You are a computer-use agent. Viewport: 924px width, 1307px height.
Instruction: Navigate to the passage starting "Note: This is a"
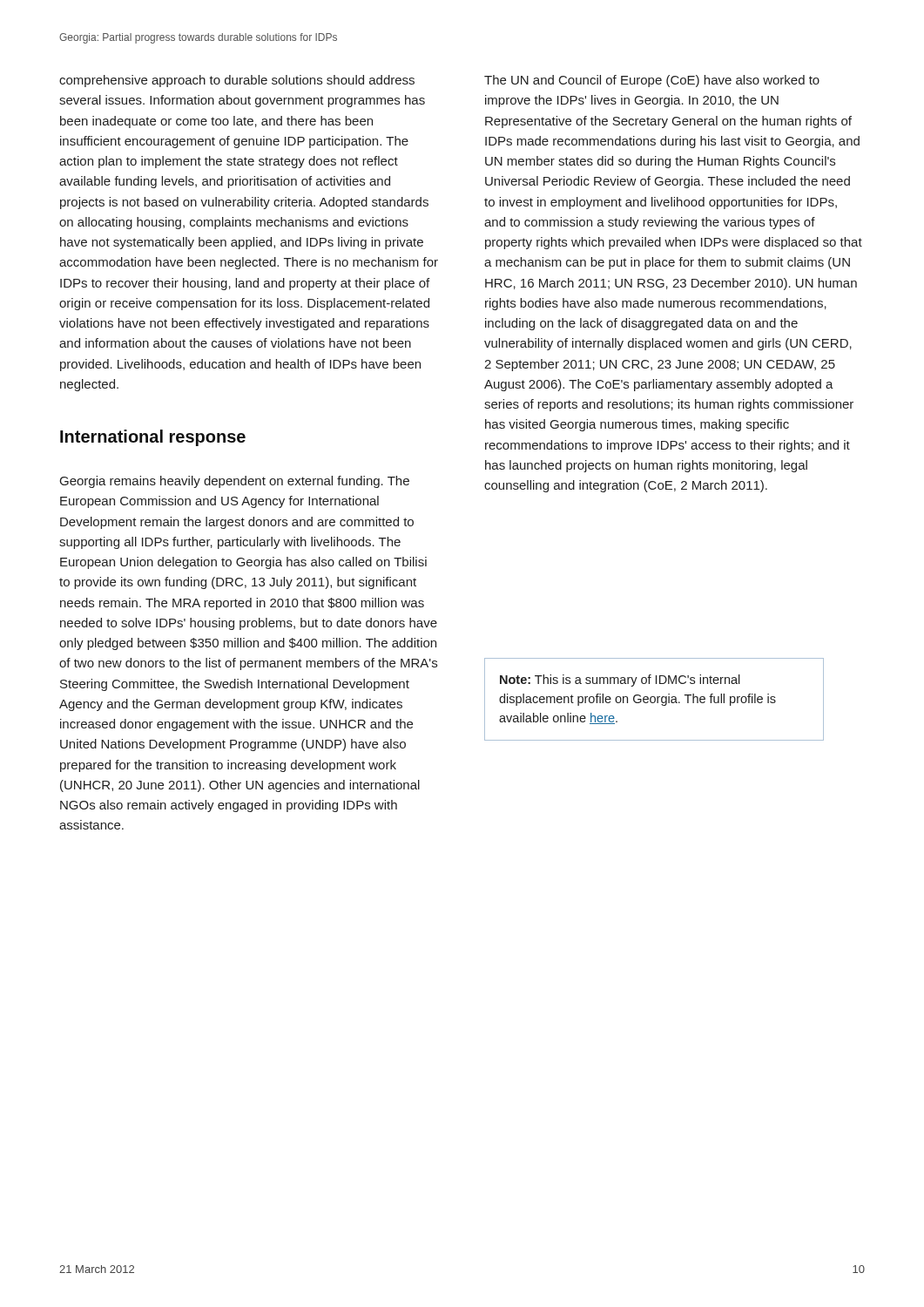[638, 699]
